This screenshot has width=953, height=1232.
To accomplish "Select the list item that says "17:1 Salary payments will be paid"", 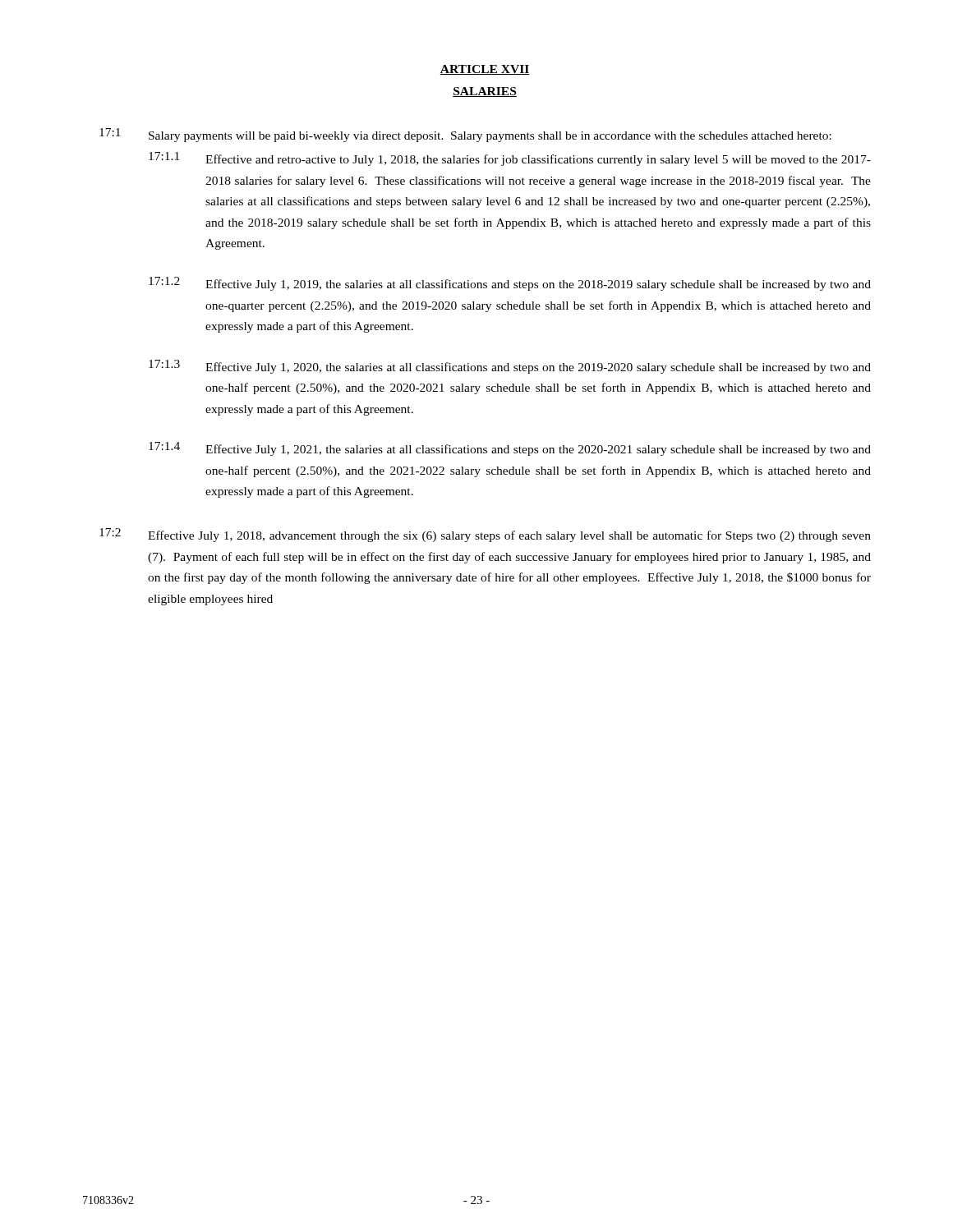I will (485, 135).
